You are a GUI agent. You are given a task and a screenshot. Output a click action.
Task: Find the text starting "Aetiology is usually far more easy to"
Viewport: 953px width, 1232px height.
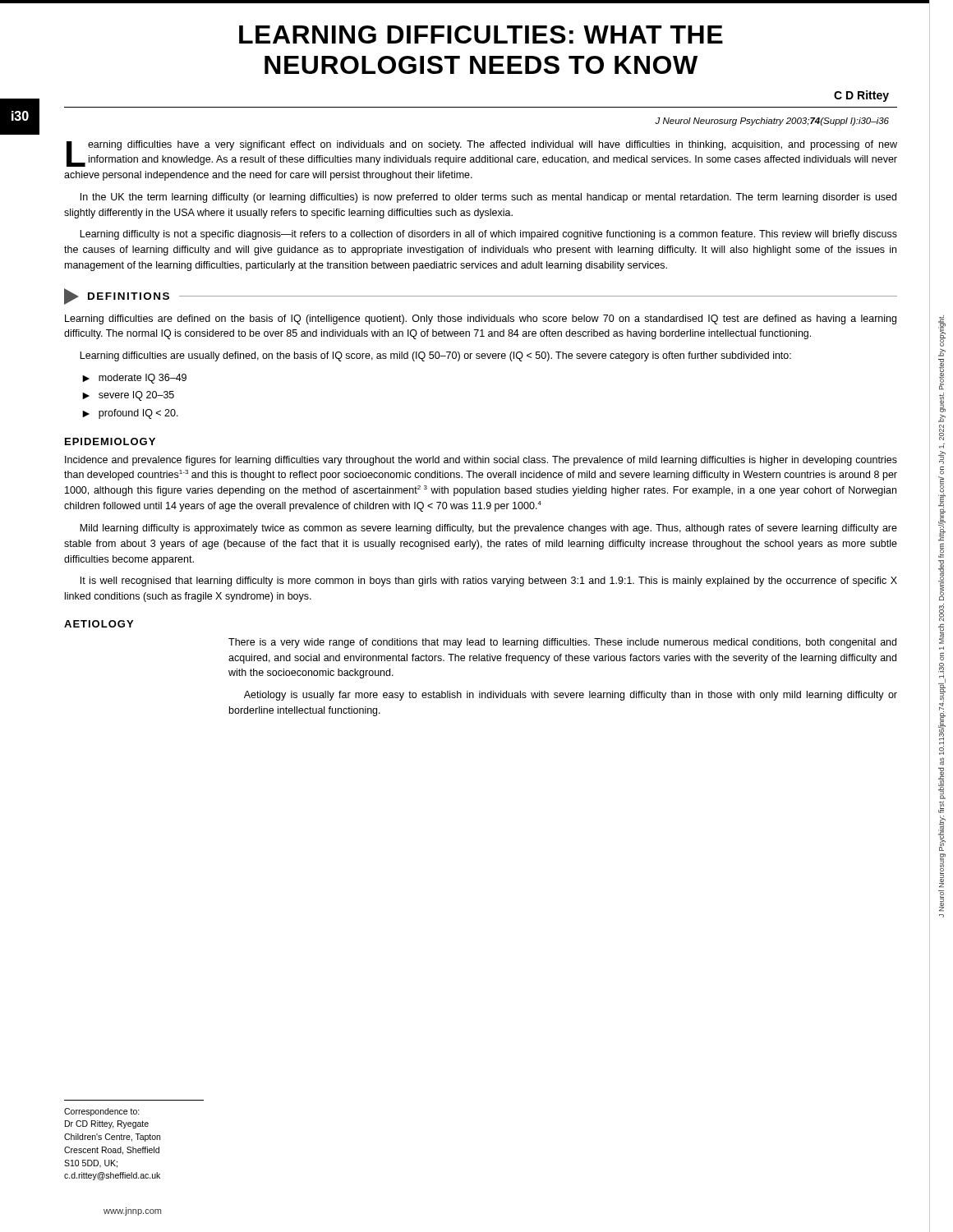click(563, 703)
